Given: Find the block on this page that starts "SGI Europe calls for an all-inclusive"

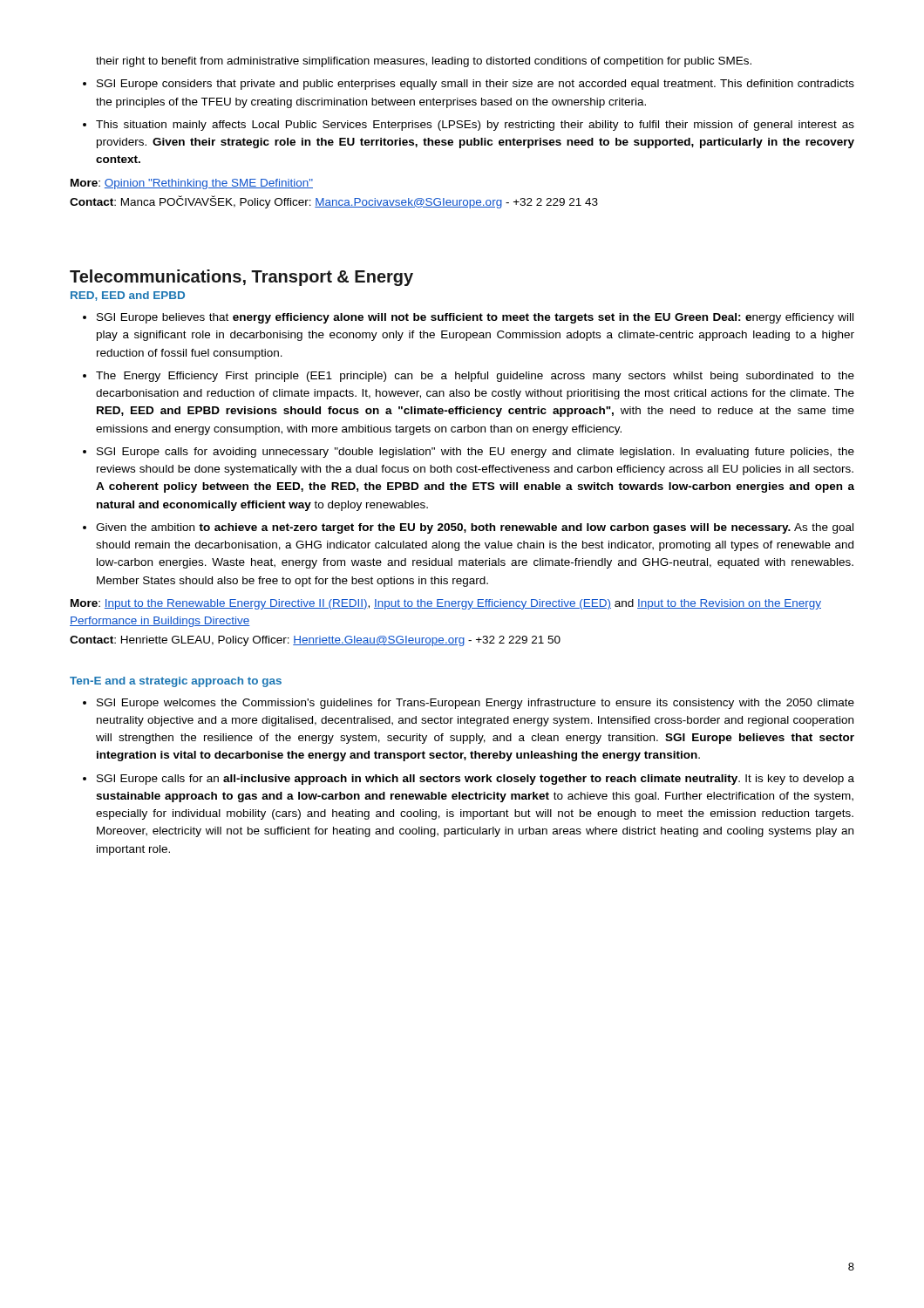Looking at the screenshot, I should [x=475, y=813].
